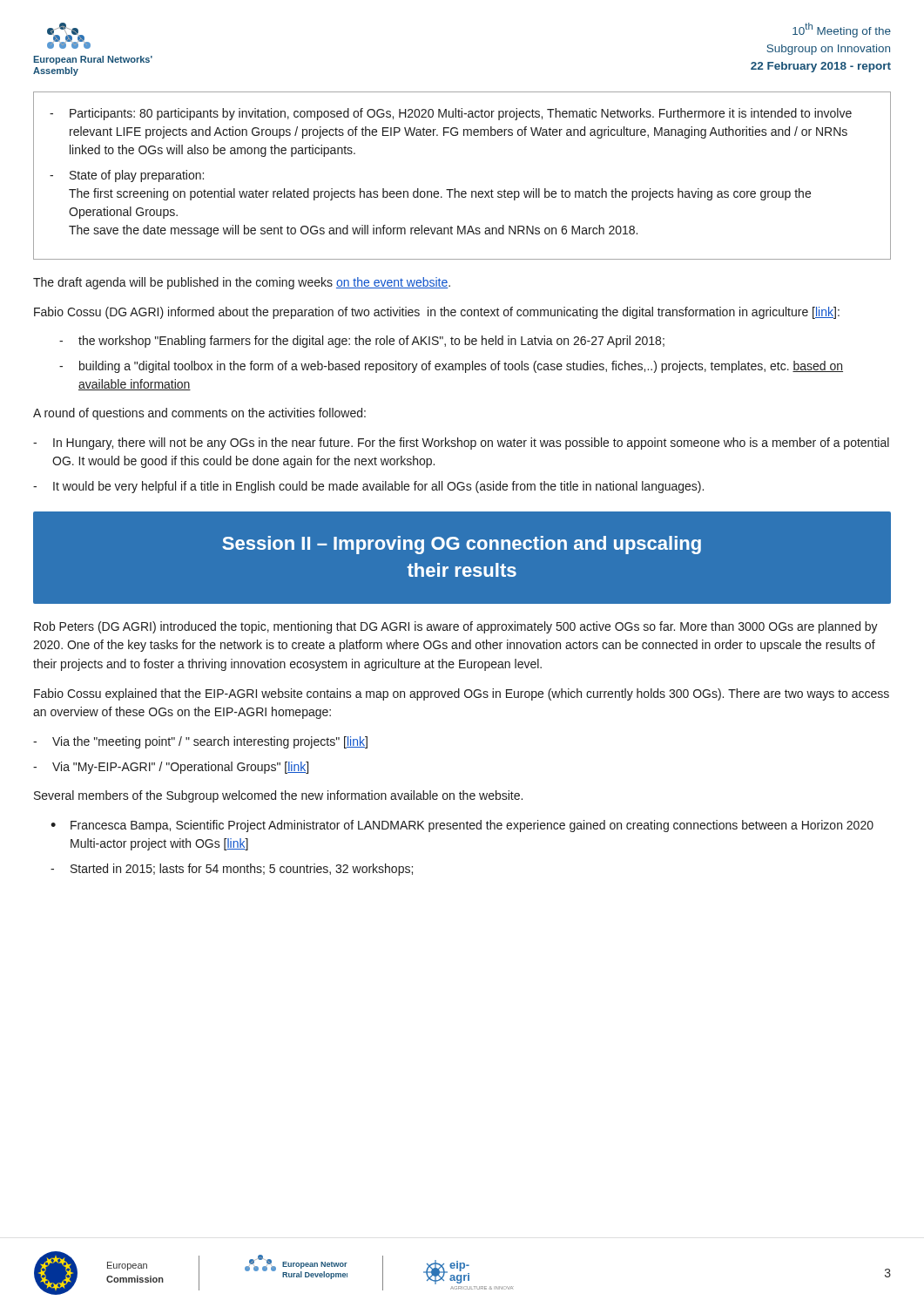Click the passage that begins "- State of play preparation: The first screening"
This screenshot has height=1307, width=924.
(462, 203)
